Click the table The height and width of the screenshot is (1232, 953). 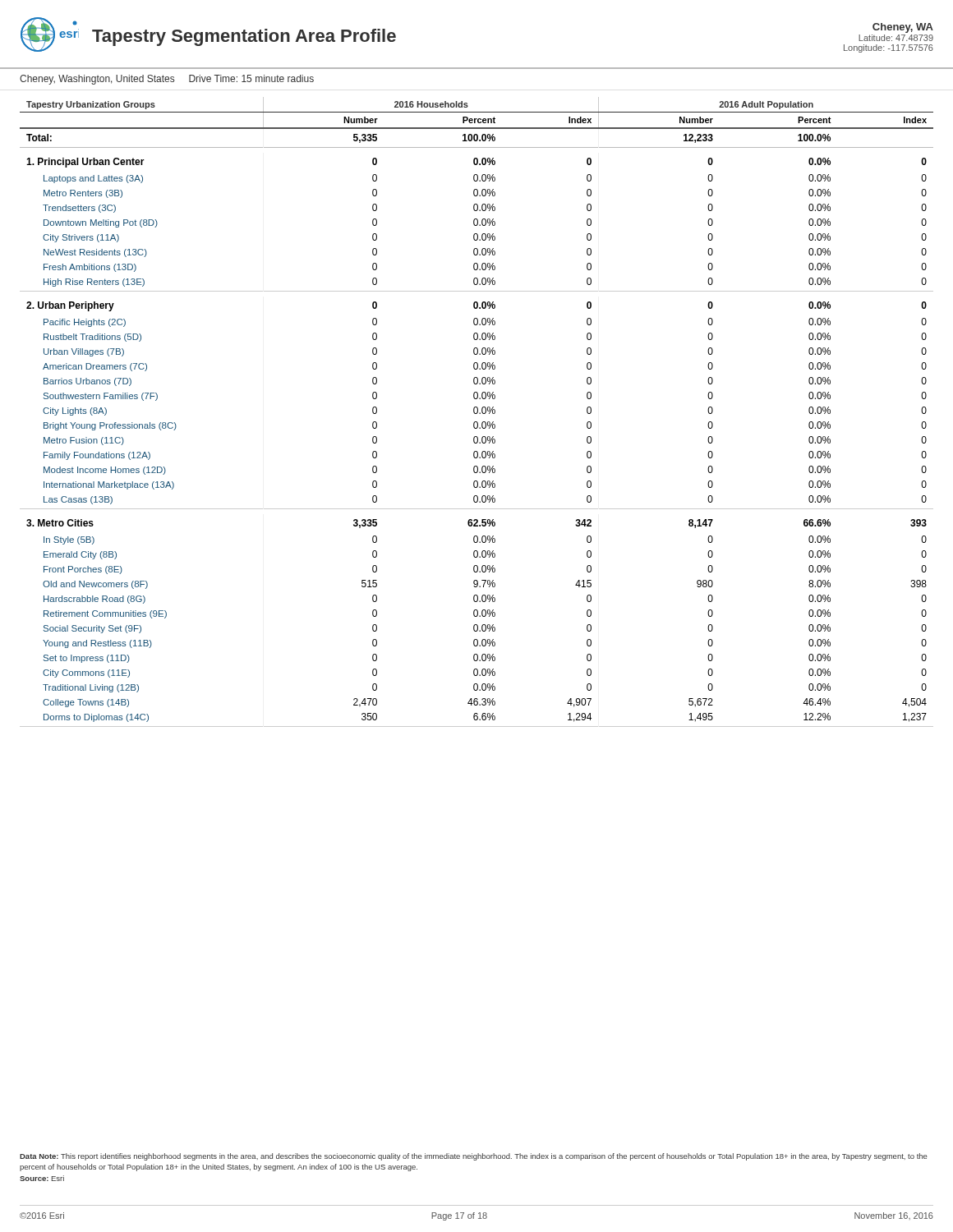[x=476, y=409]
